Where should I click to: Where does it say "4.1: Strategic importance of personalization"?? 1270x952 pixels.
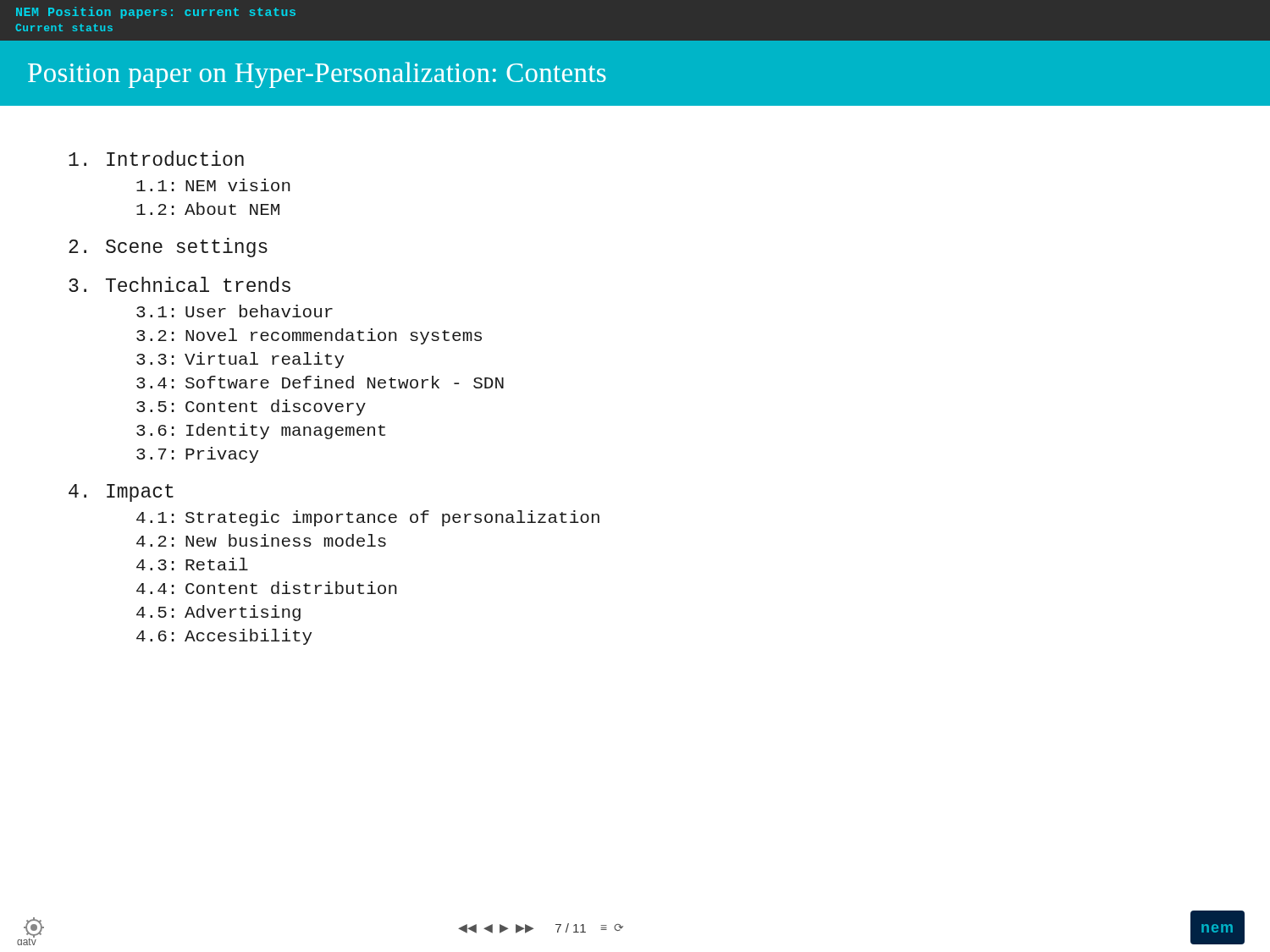pyautogui.click(x=368, y=518)
